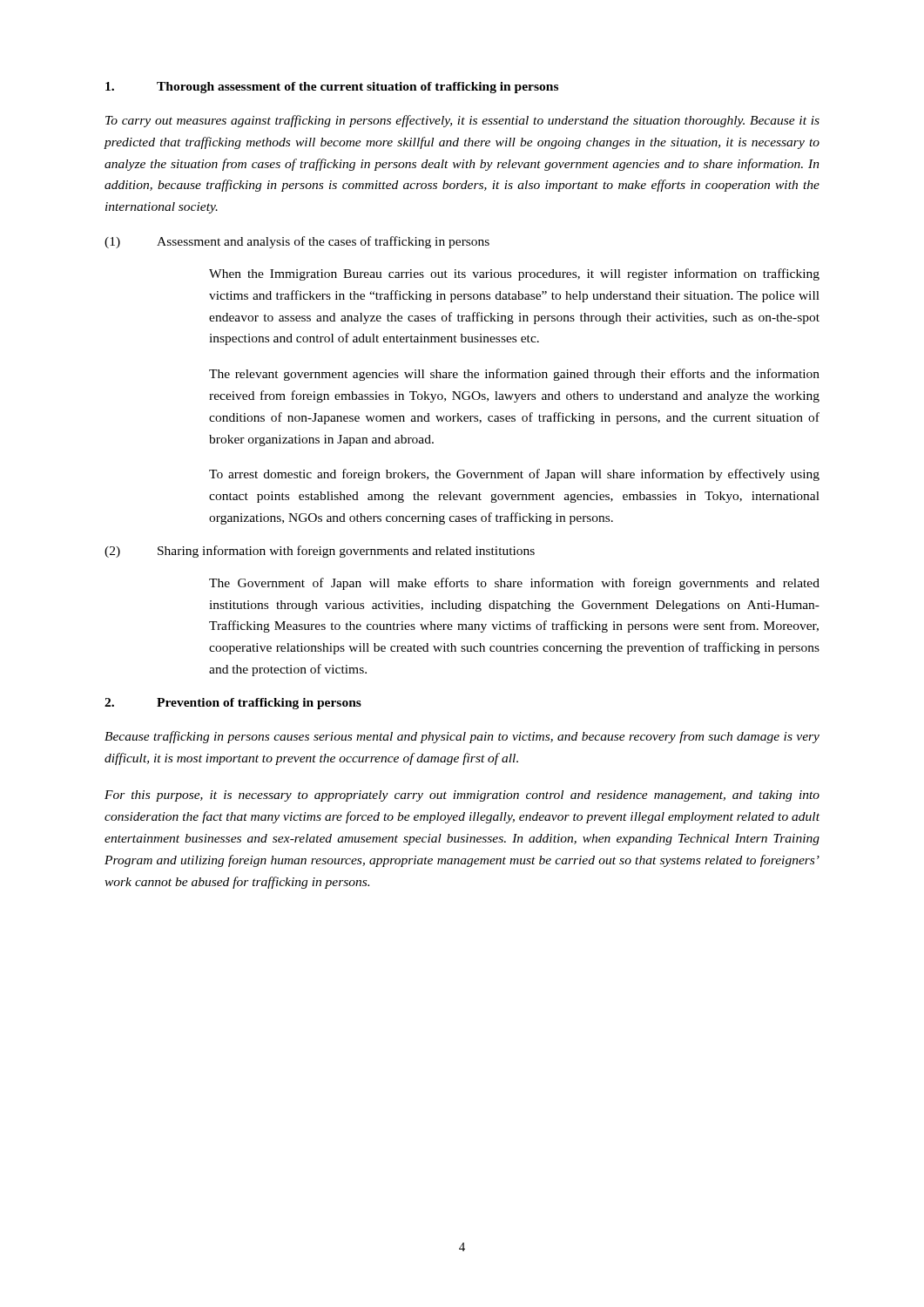Click on the text block with the text "The Government of"
Image resolution: width=924 pixels, height=1307 pixels.
click(x=514, y=625)
